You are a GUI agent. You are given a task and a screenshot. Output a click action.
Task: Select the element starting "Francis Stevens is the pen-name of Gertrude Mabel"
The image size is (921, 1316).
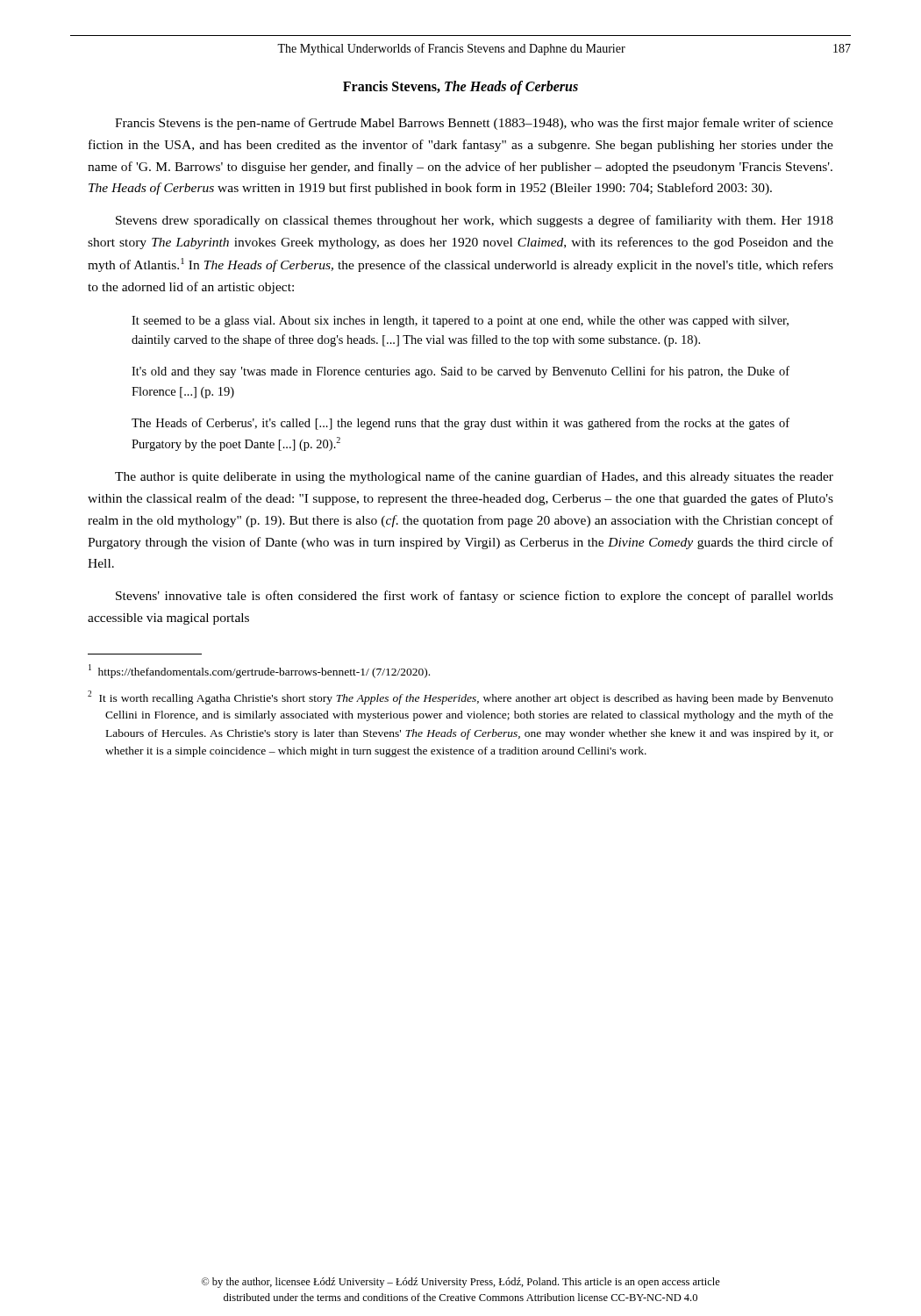(460, 155)
